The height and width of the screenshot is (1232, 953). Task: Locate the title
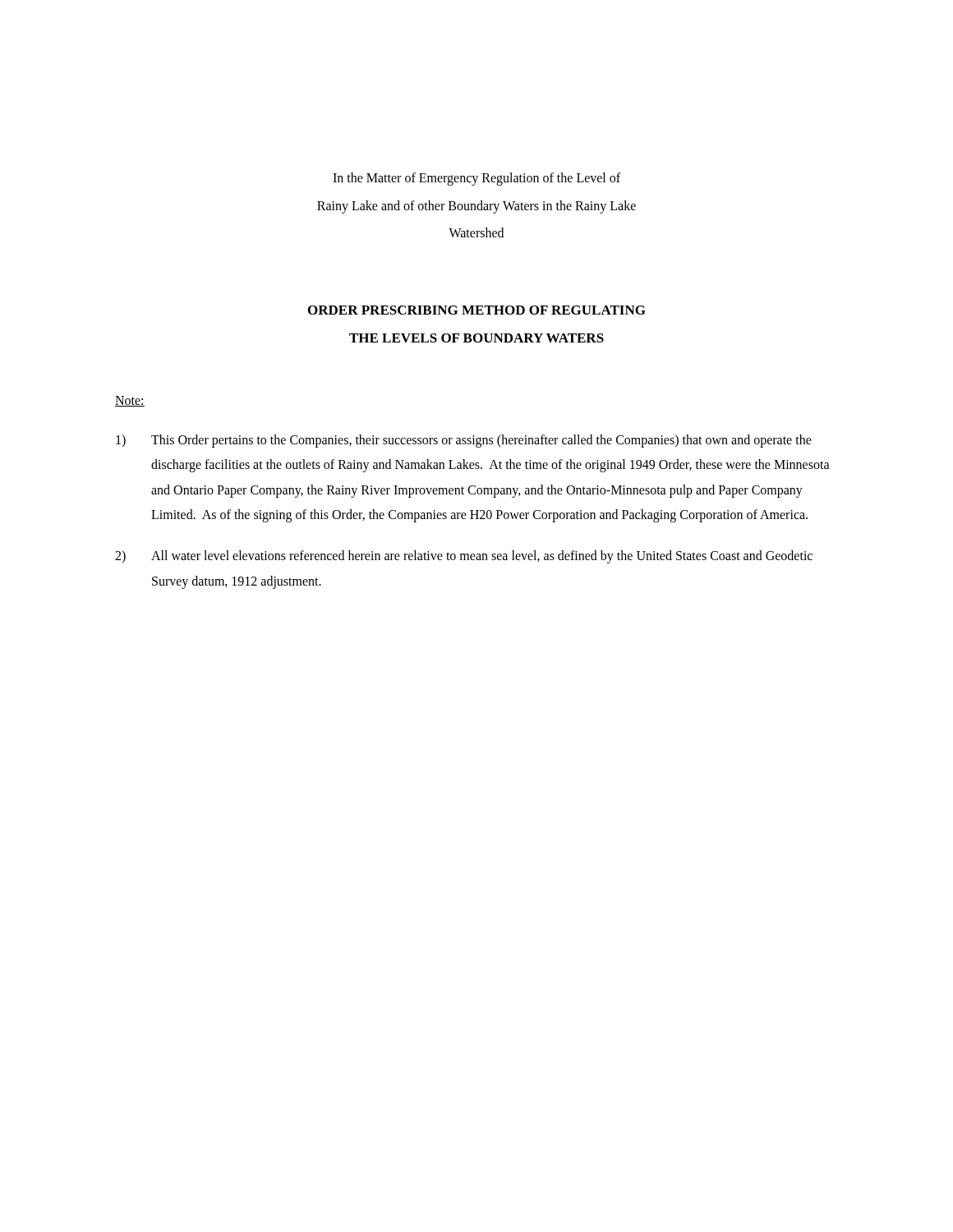click(x=476, y=205)
